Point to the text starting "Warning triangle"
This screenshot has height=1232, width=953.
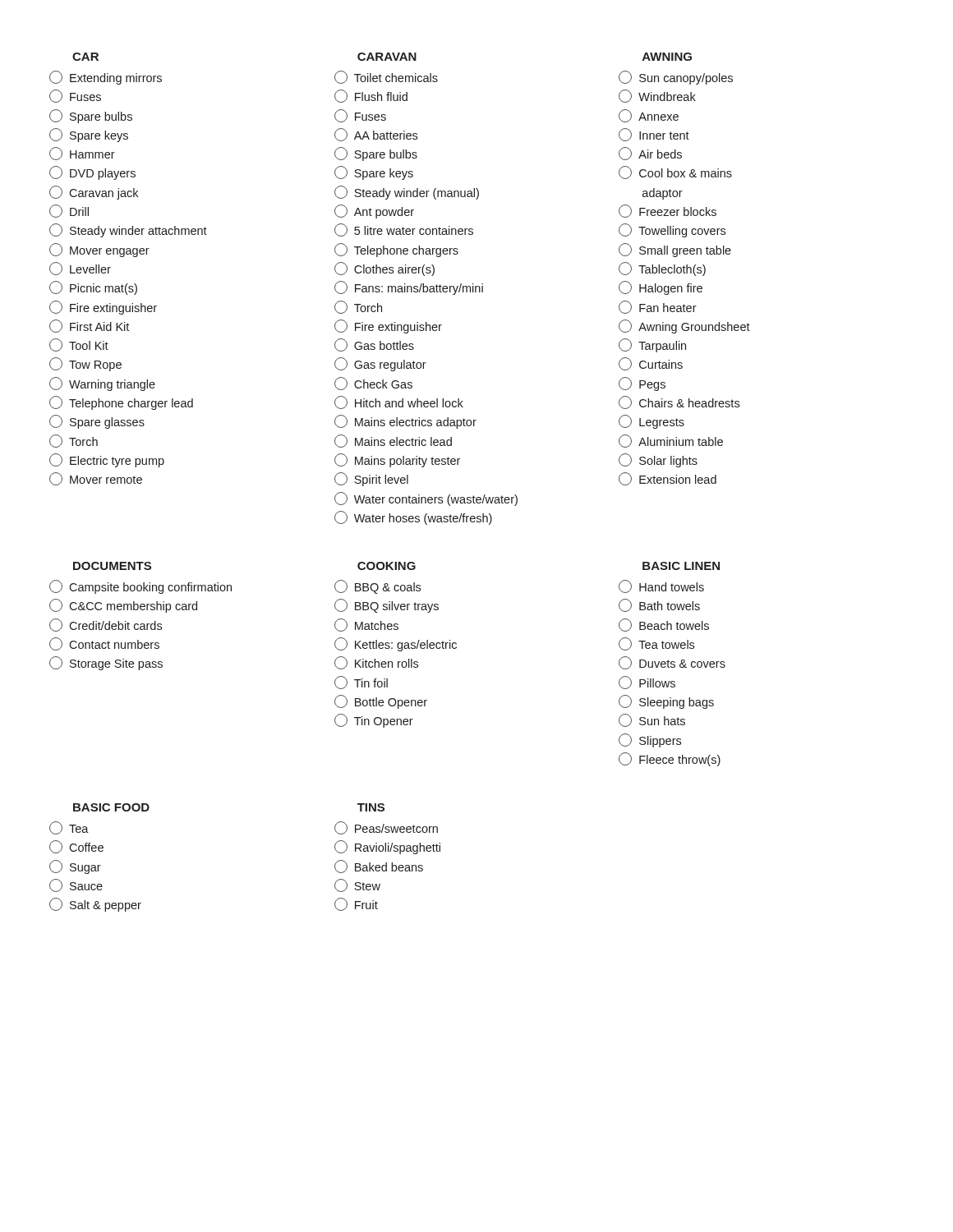[102, 384]
